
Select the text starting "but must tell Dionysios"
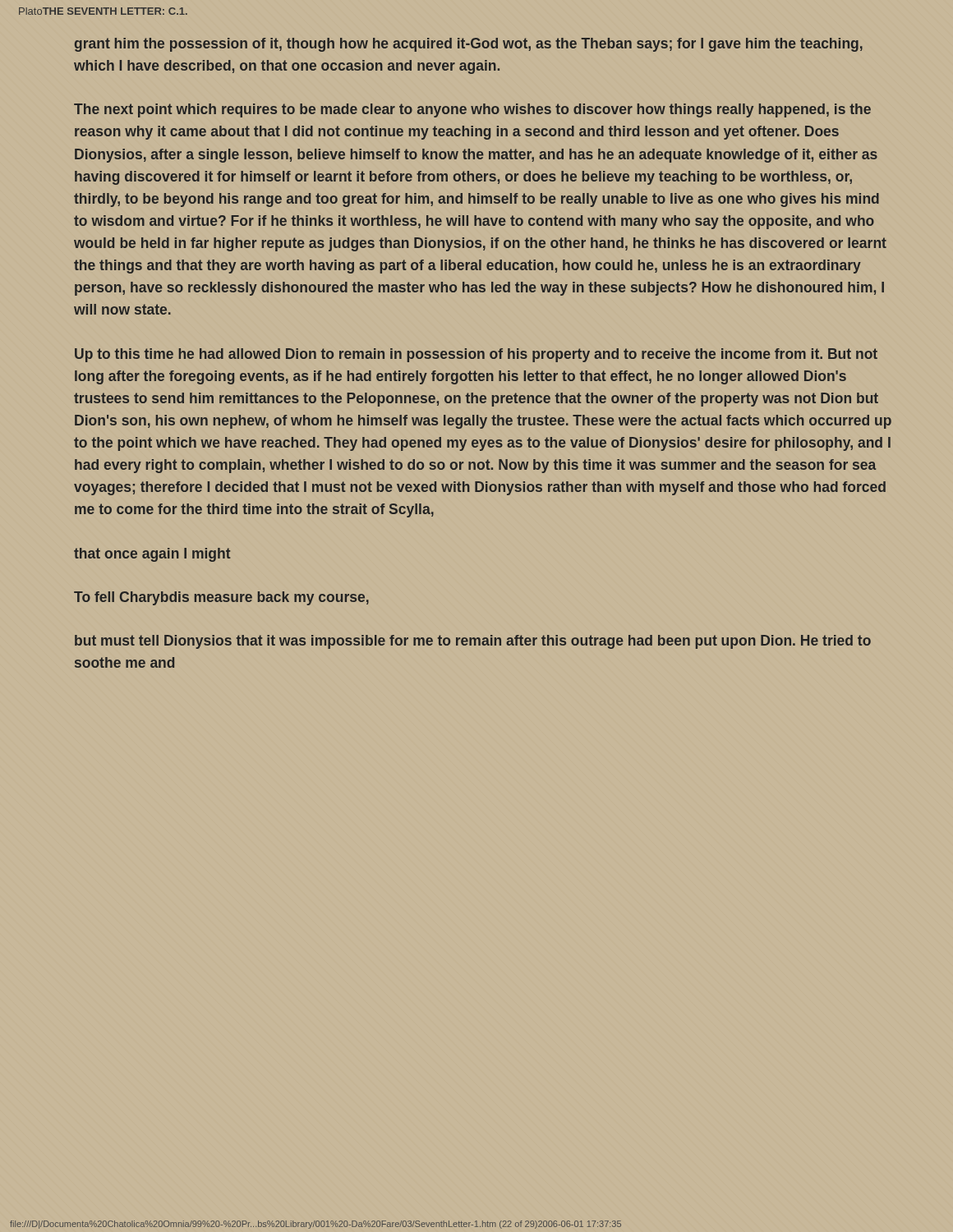pos(473,652)
